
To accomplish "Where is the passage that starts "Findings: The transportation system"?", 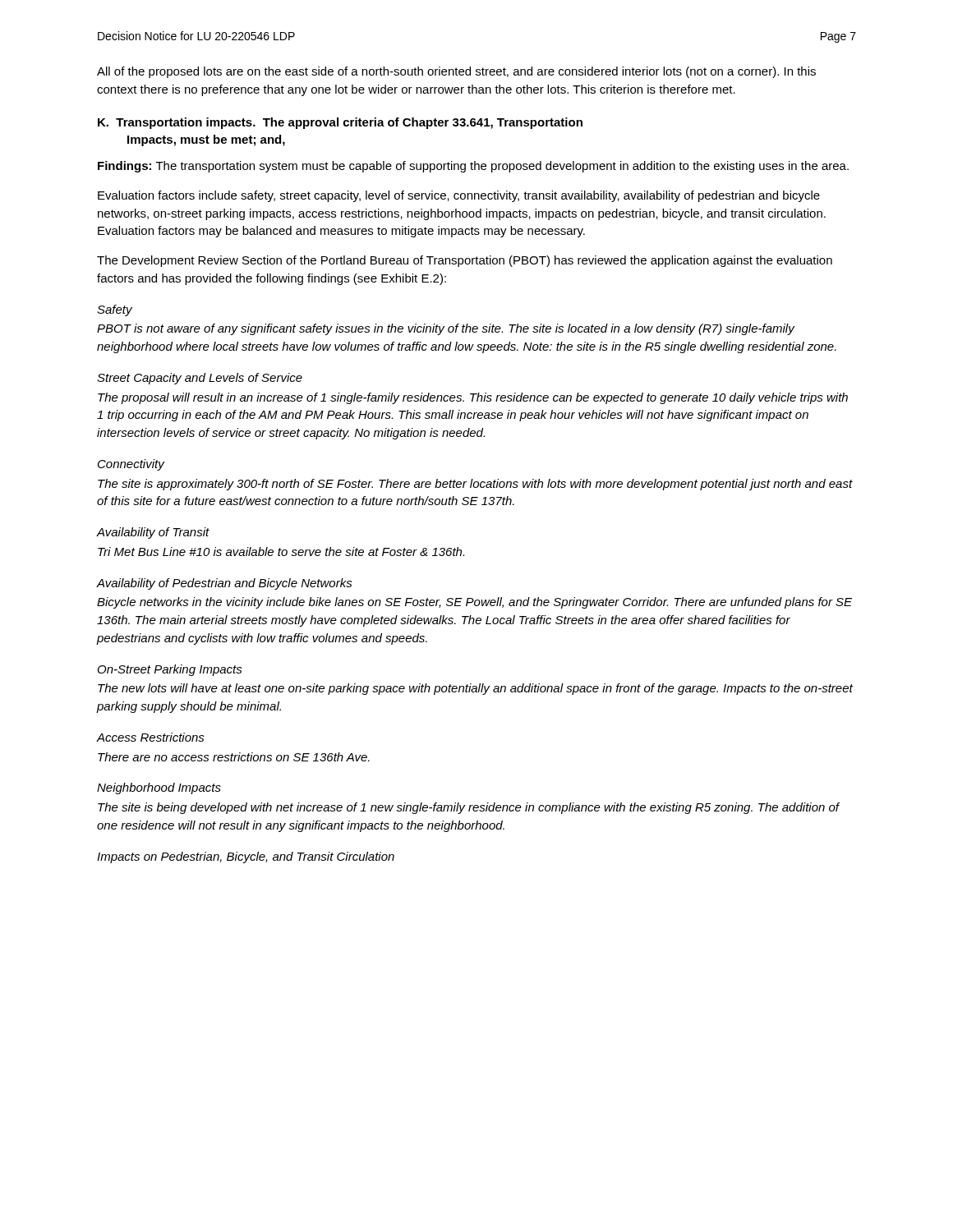I will 476,166.
